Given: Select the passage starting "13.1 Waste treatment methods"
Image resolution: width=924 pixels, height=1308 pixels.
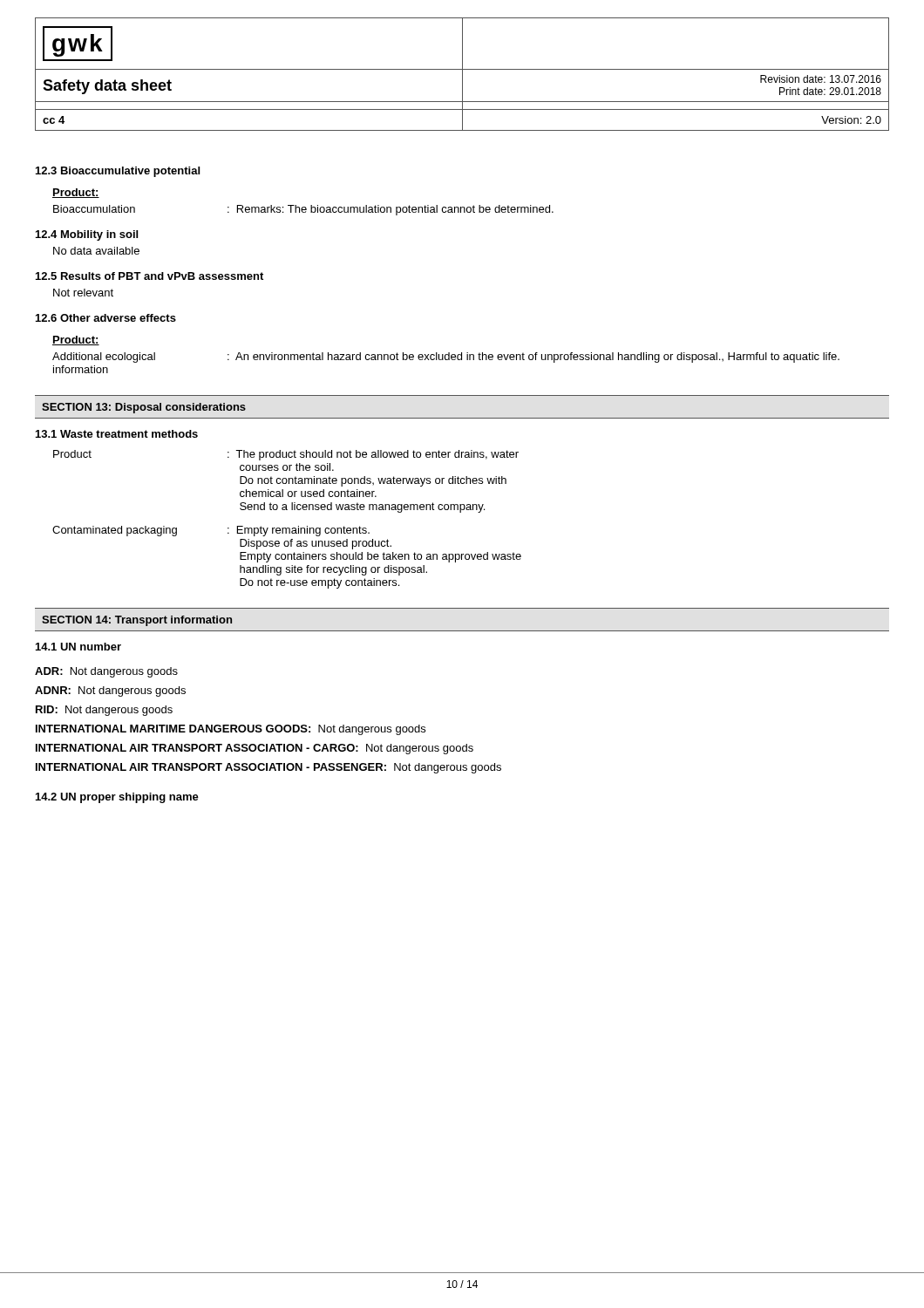Looking at the screenshot, I should pyautogui.click(x=117, y=434).
